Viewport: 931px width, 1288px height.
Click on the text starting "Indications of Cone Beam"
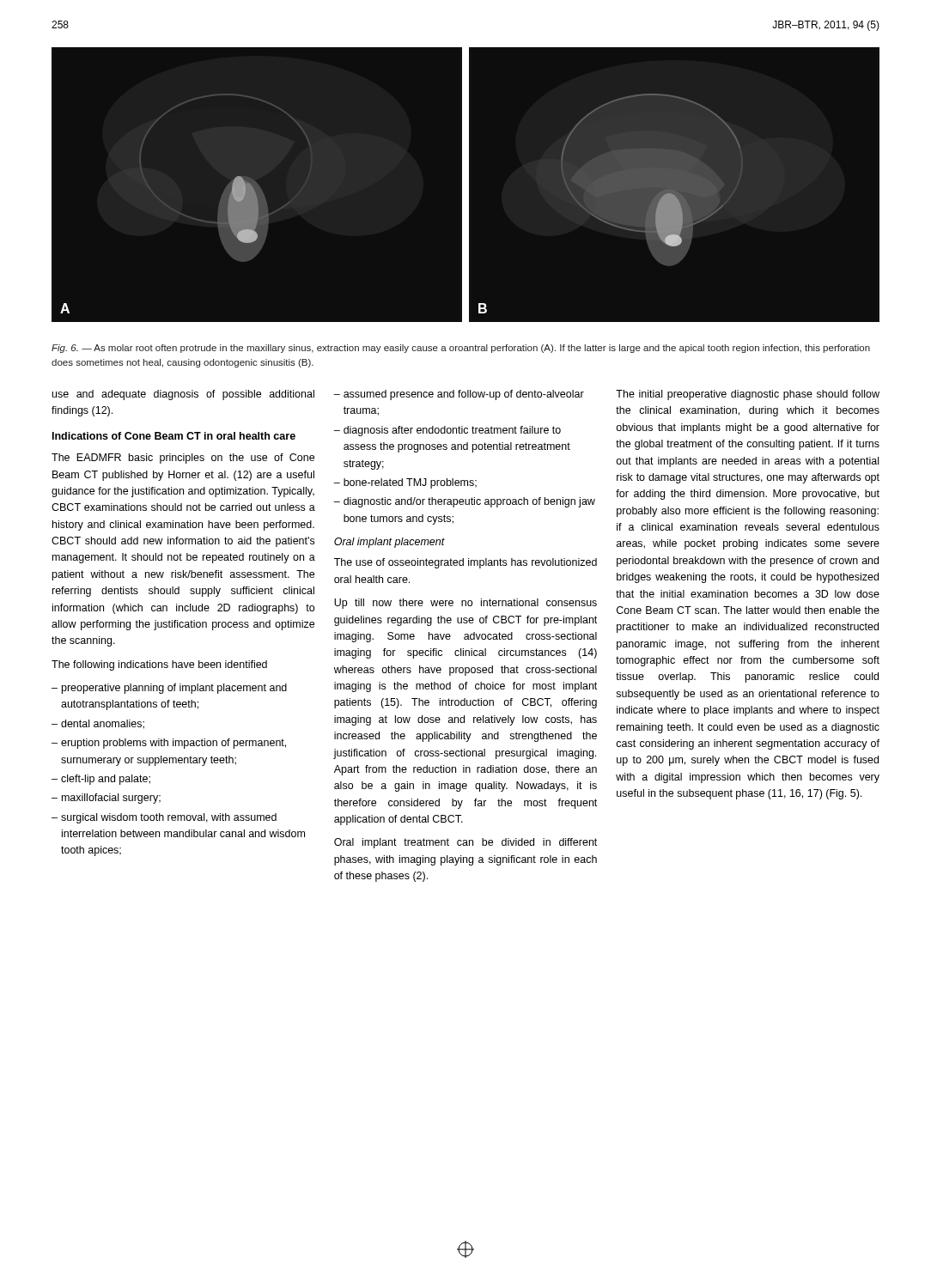174,436
